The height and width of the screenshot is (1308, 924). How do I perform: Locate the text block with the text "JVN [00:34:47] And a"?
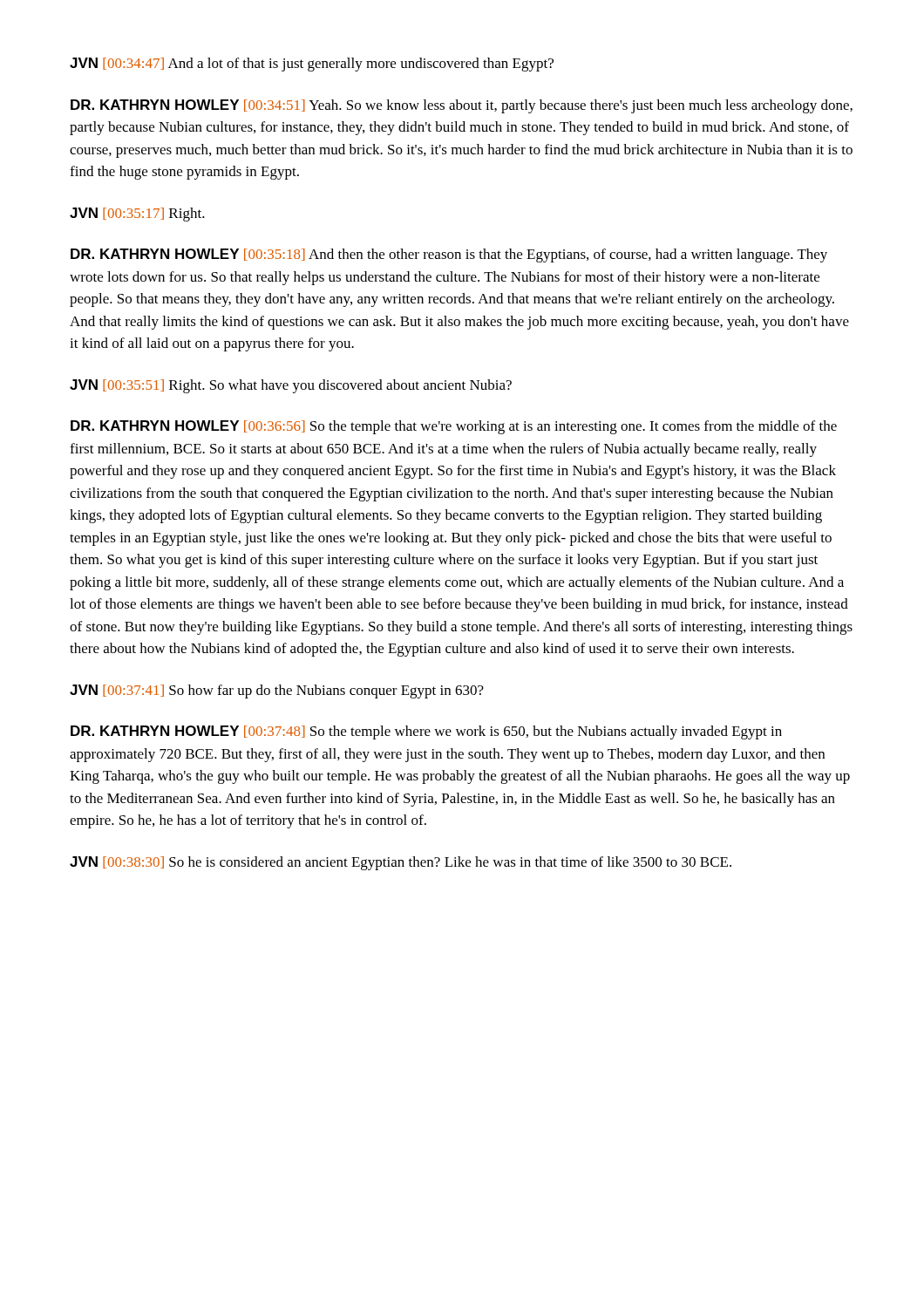(462, 63)
